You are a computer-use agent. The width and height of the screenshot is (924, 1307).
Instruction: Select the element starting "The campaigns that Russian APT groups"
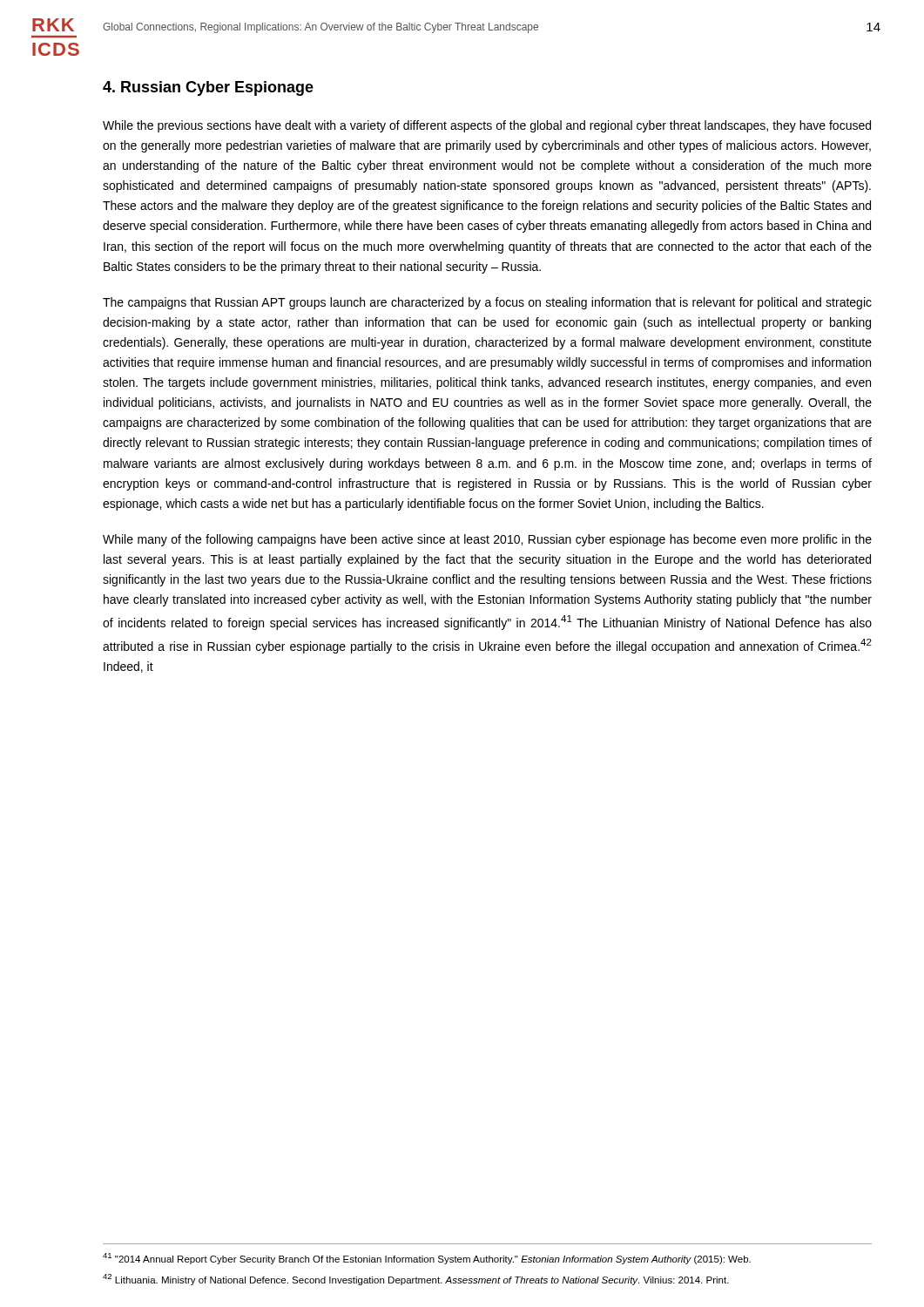(x=487, y=403)
